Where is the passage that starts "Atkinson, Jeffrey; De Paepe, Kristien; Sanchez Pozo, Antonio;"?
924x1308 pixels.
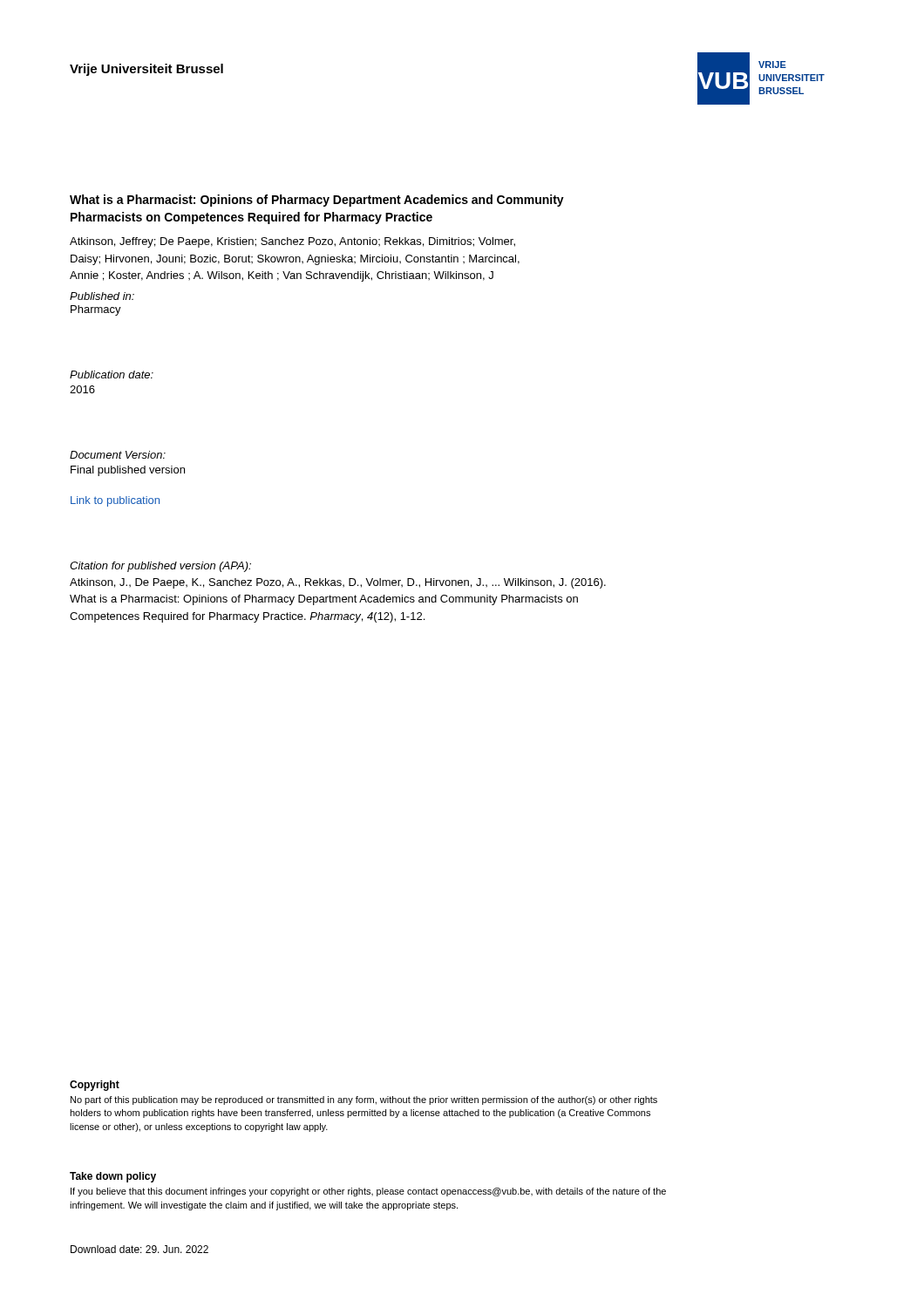pyautogui.click(x=295, y=258)
